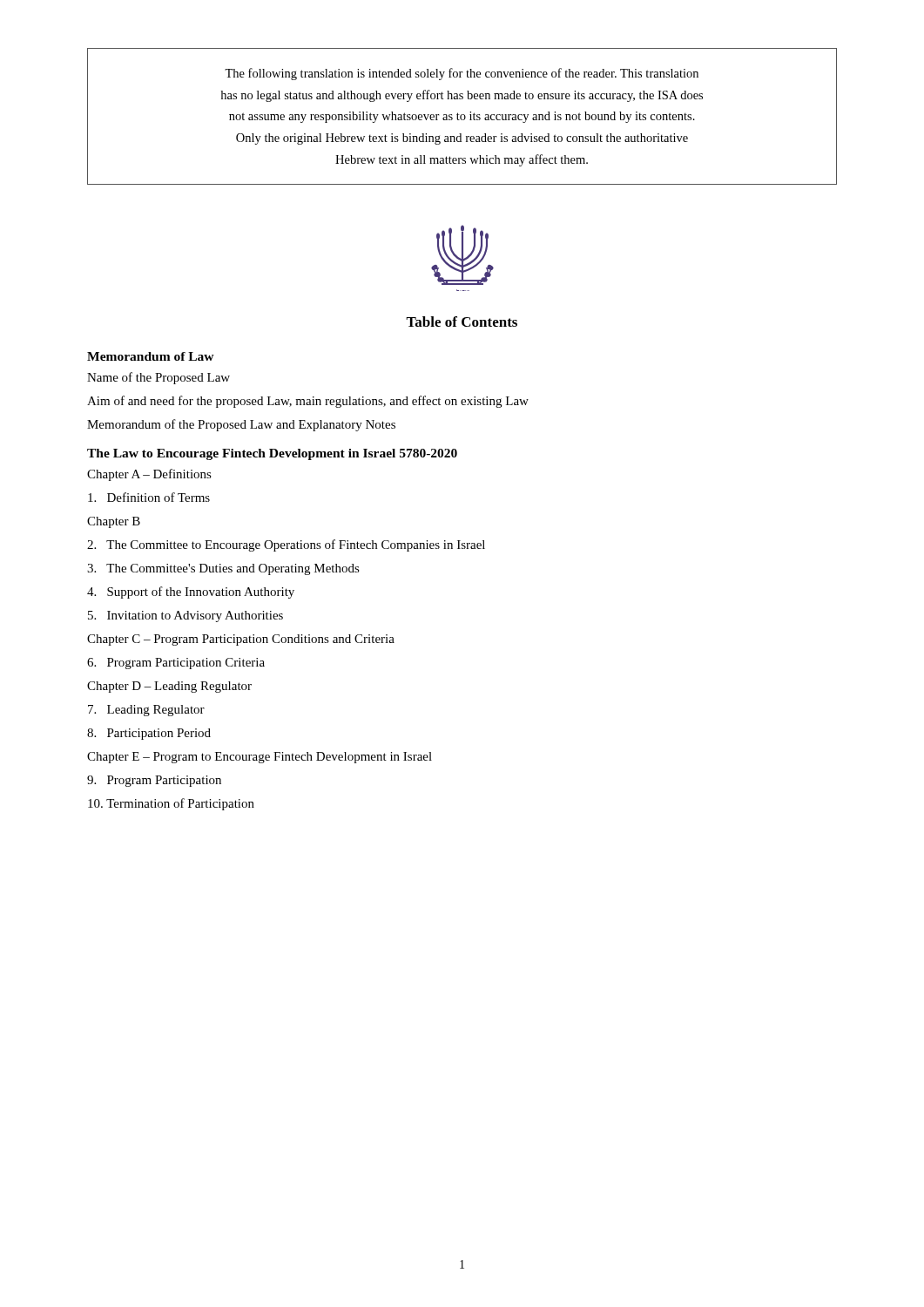Viewport: 924px width, 1307px height.
Task: Click on the block starting "The Law to Encourage Fintech"
Action: 272,453
